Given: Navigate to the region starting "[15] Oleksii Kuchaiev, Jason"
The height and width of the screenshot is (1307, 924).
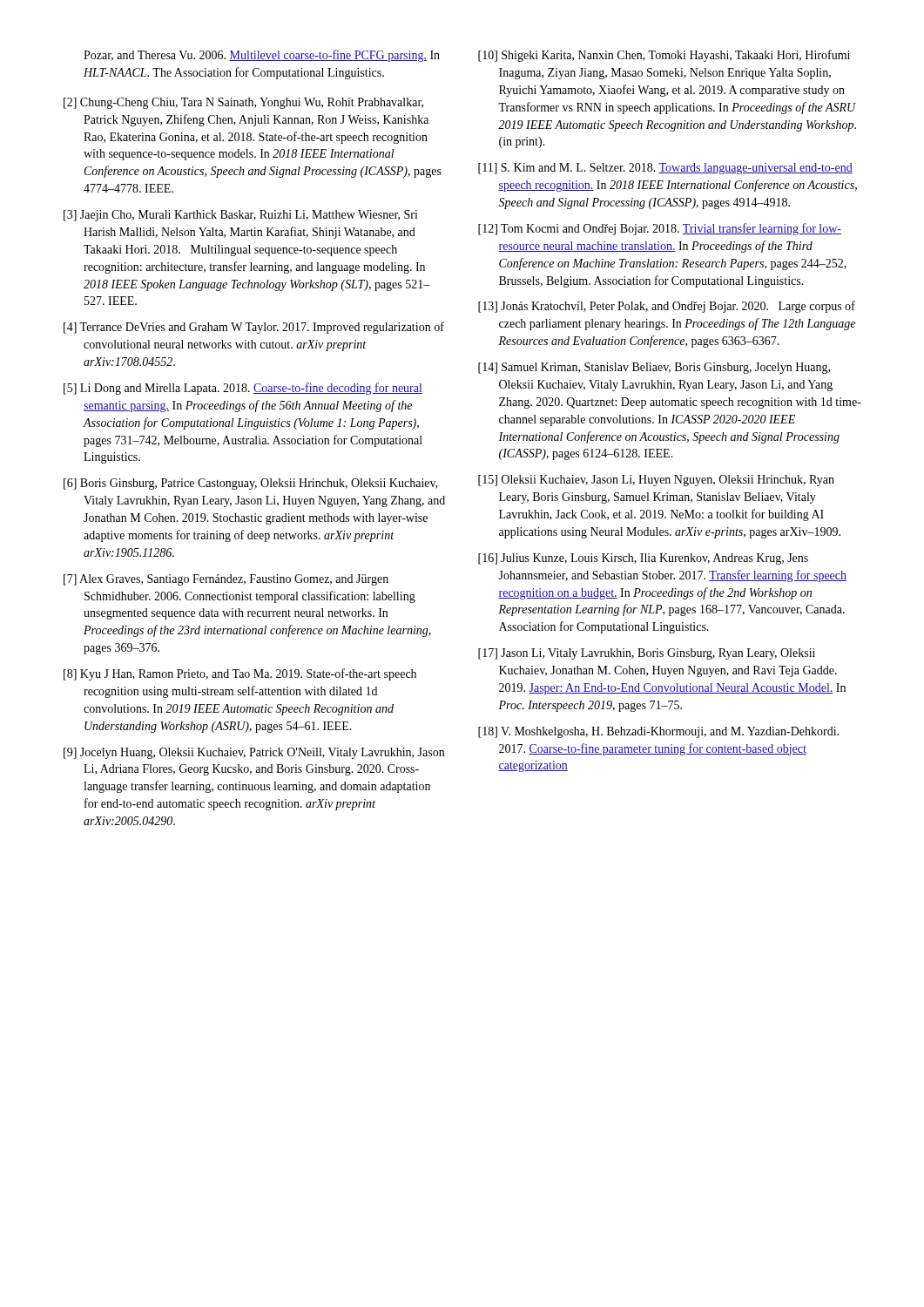Looking at the screenshot, I should [x=660, y=506].
